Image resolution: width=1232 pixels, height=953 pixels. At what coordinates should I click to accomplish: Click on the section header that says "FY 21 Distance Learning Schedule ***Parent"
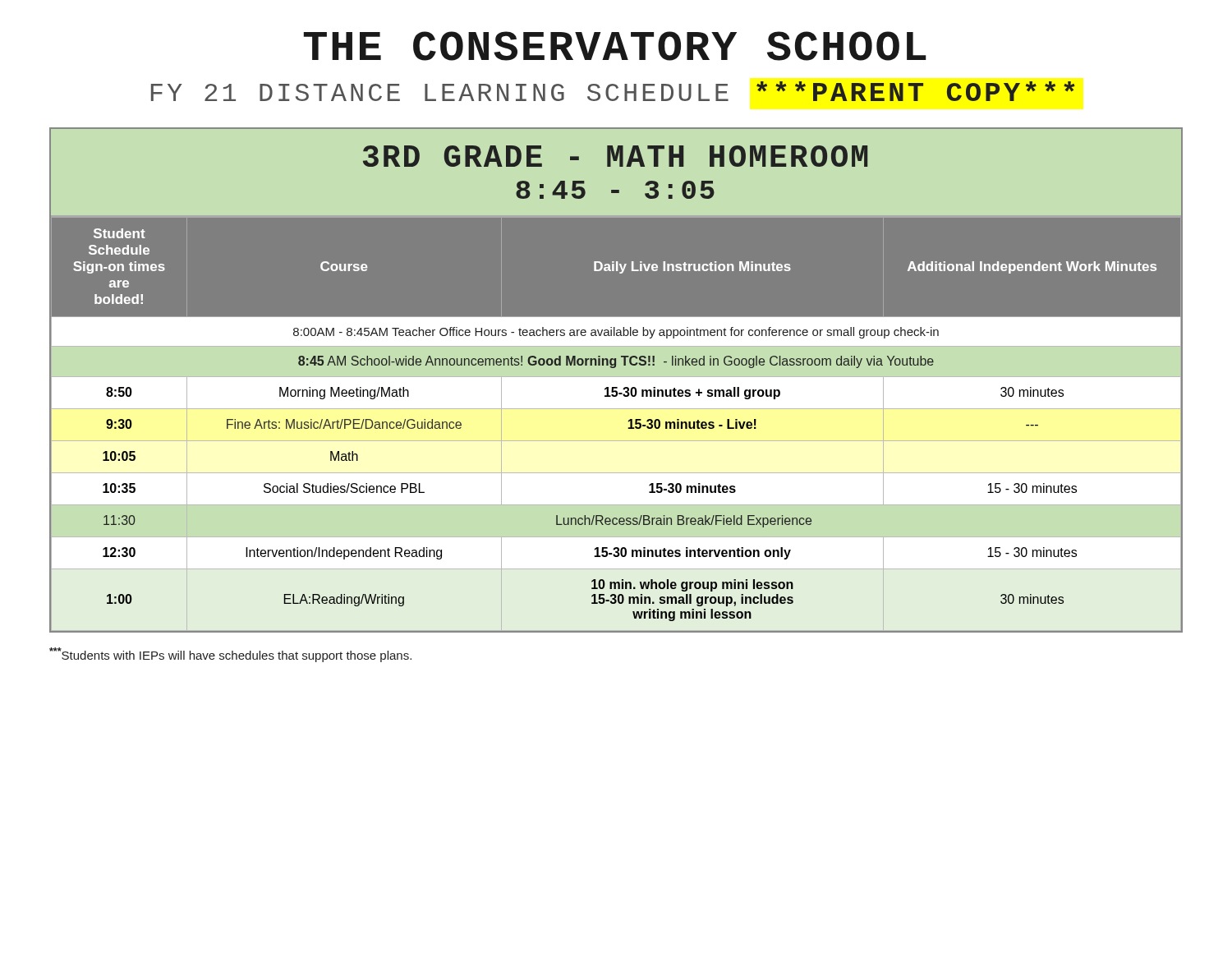click(x=616, y=94)
